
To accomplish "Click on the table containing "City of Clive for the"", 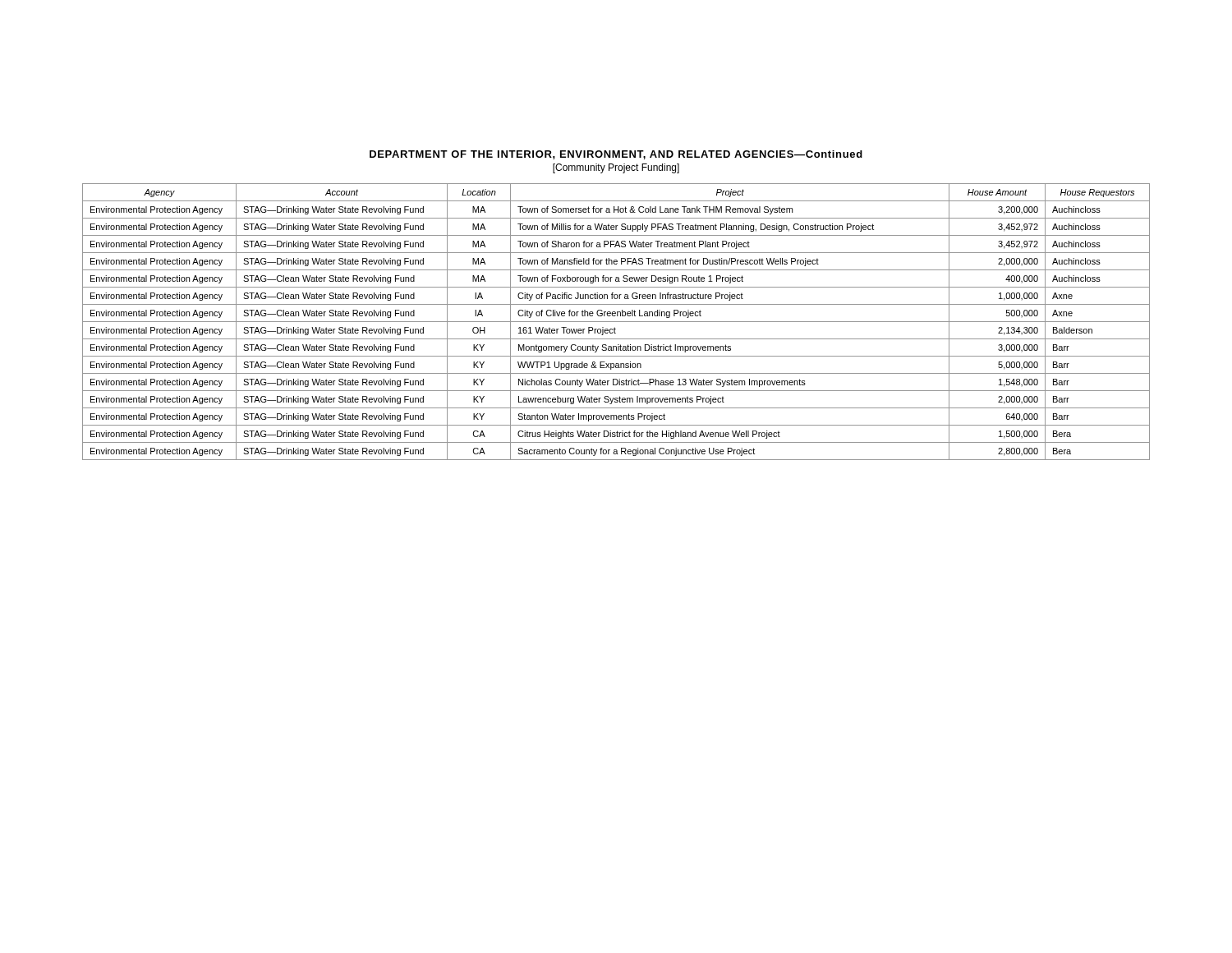I will [616, 322].
